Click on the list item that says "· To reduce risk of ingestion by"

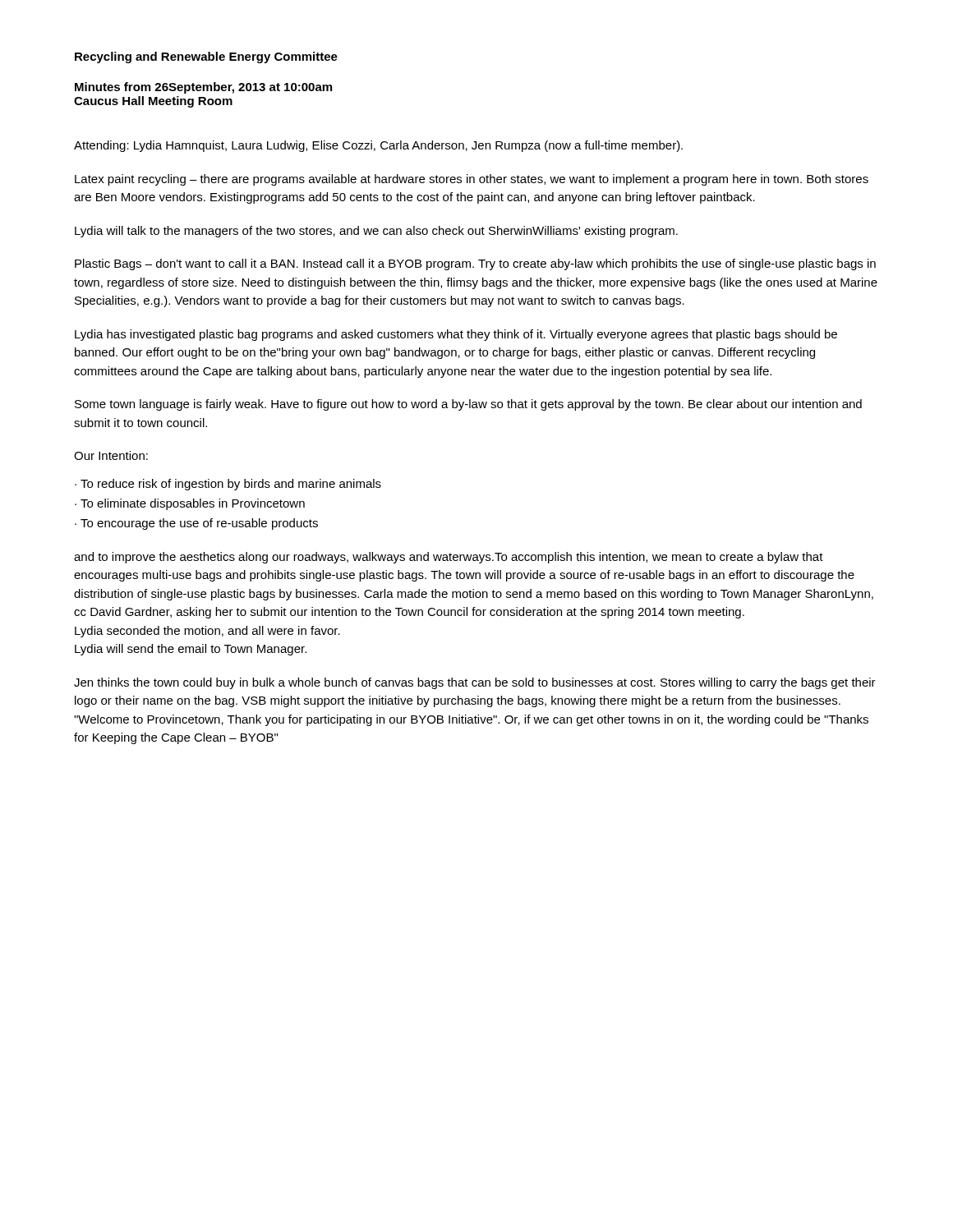(228, 483)
